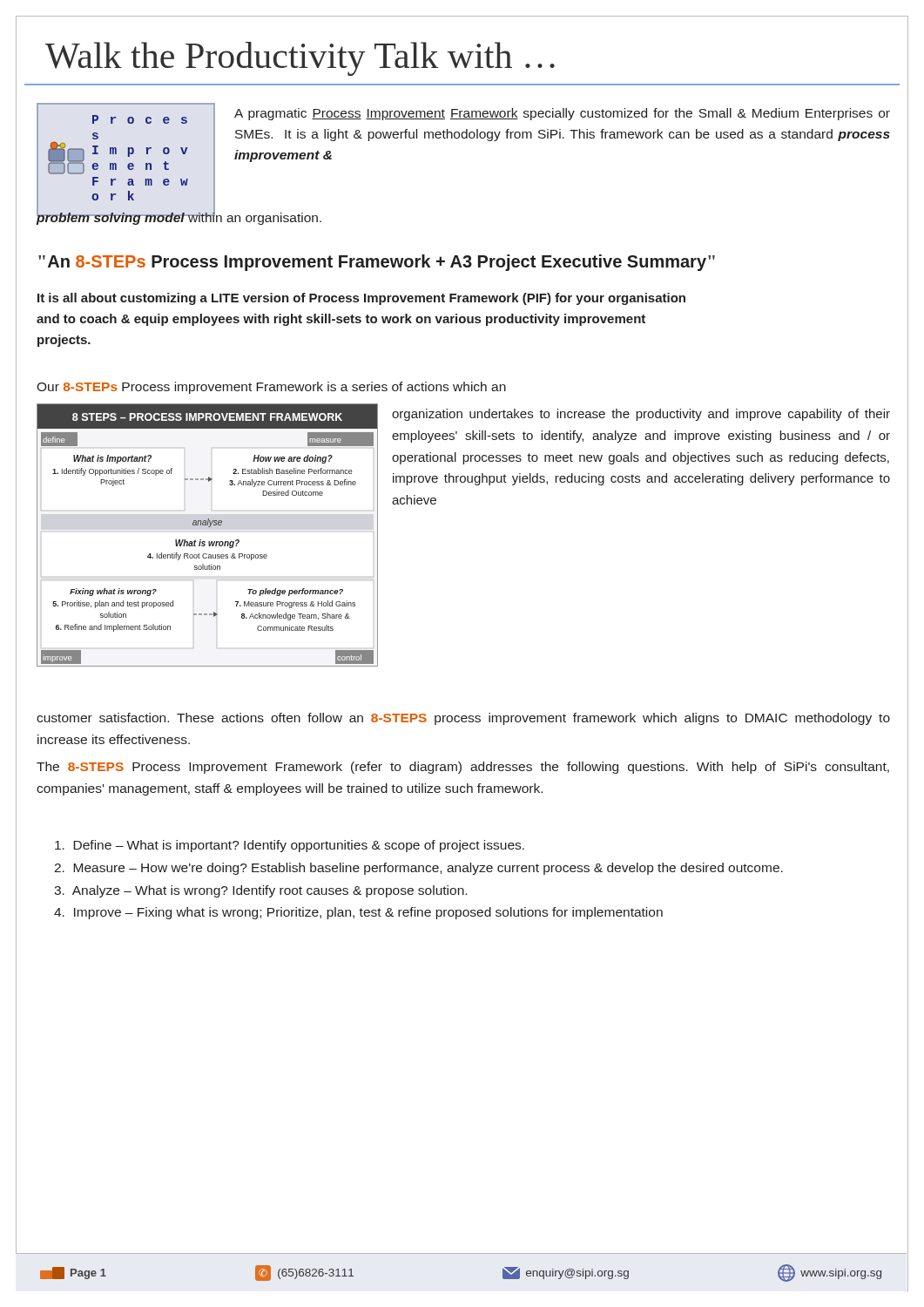The width and height of the screenshot is (924, 1307).
Task: Point to the text starting "organization undertakes to increase the productivity and improve"
Action: [x=641, y=457]
